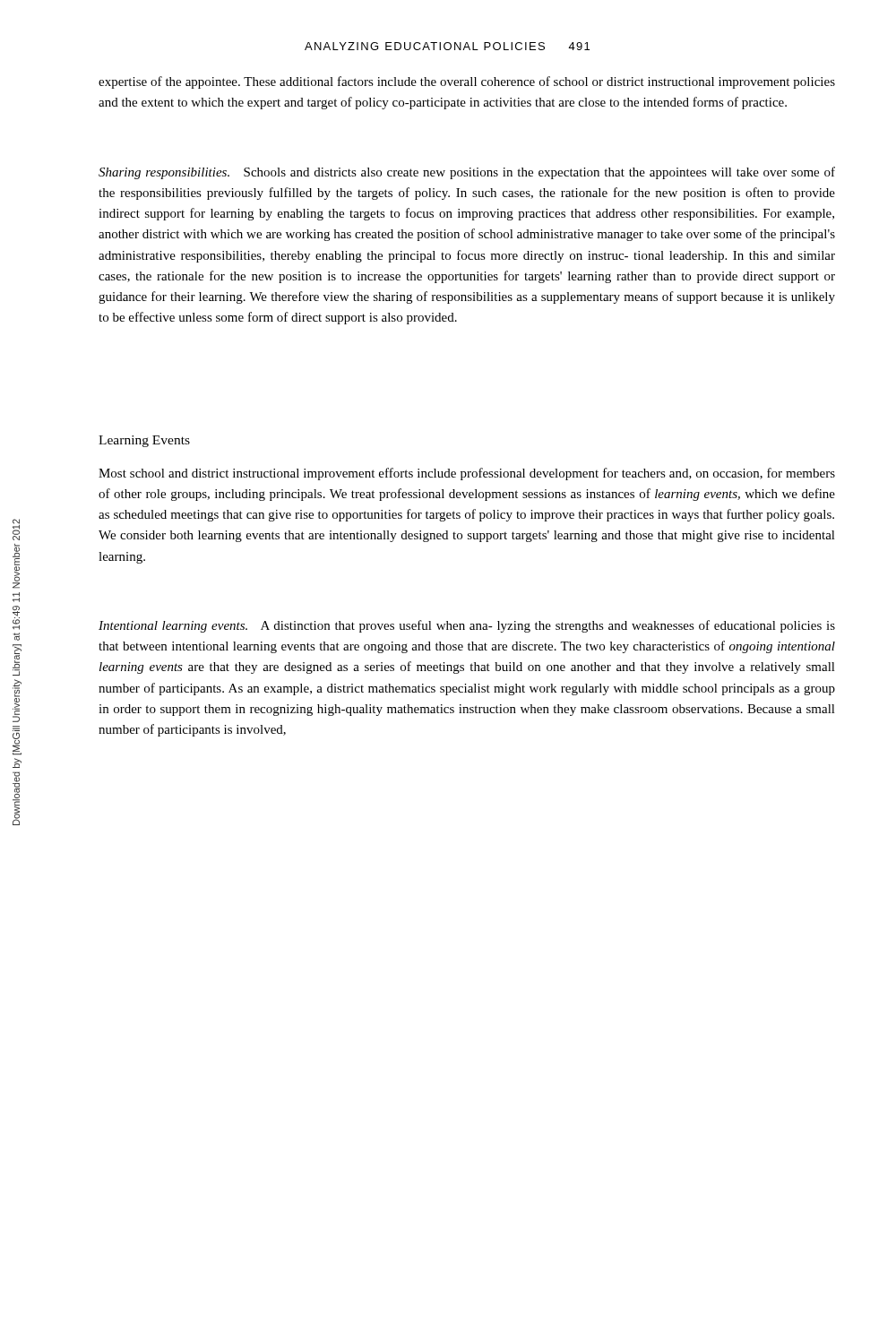Viewport: 896px width, 1344px height.
Task: Find the text block that reads "Sharing responsibilities. Schools and districts also"
Action: pos(467,245)
